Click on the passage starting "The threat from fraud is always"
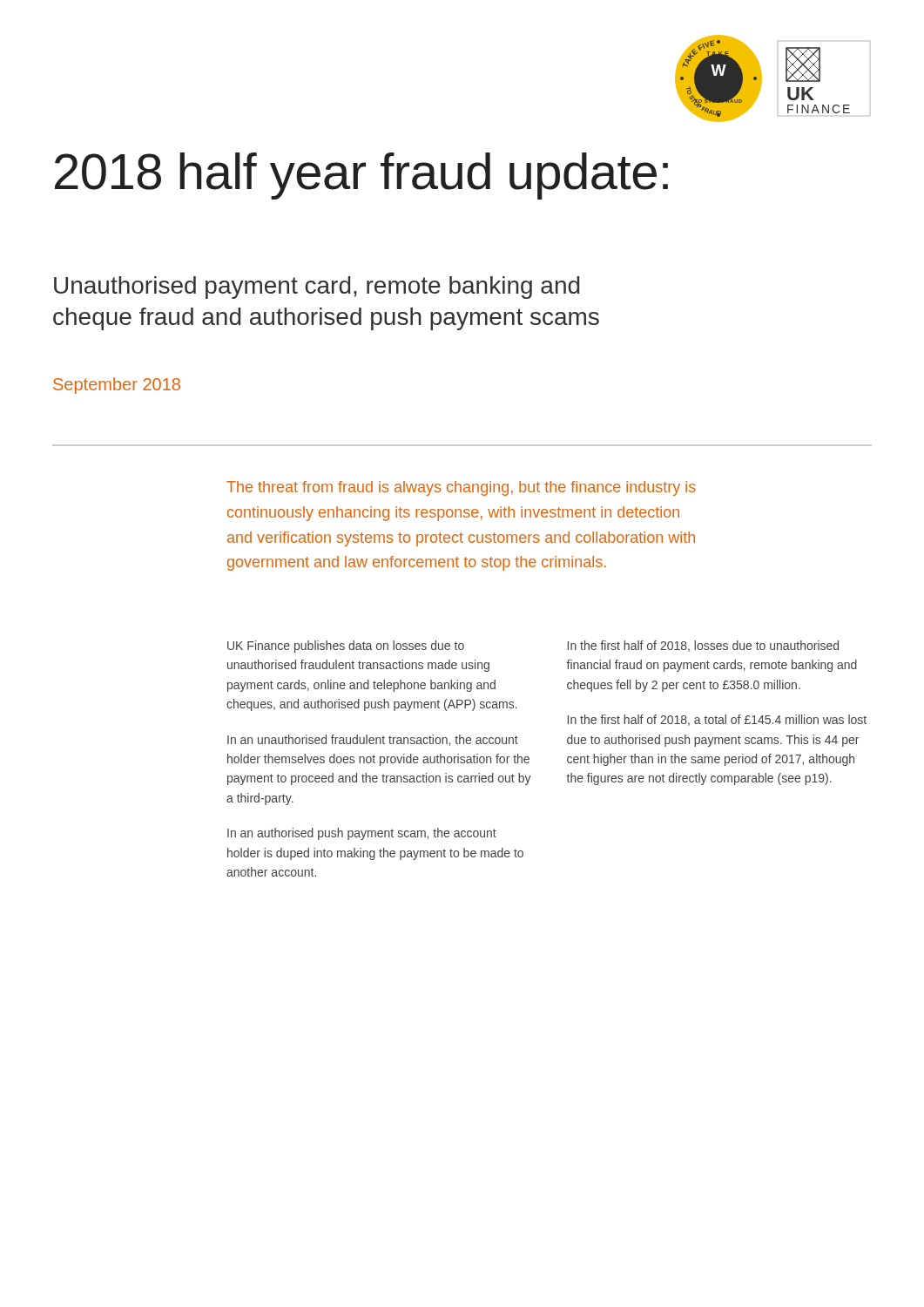The image size is (924, 1307). (x=549, y=525)
